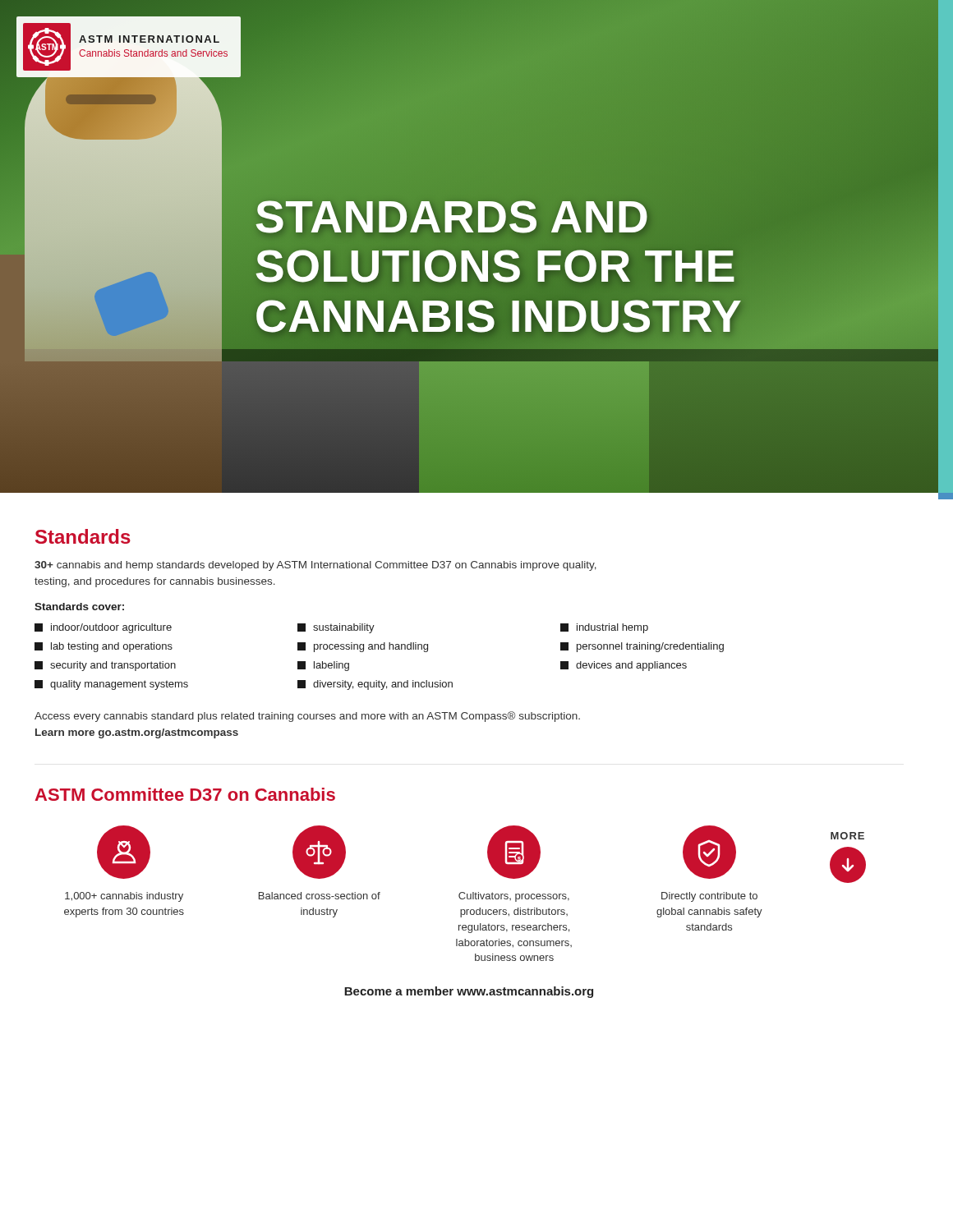This screenshot has width=953, height=1232.
Task: Click on the element starting "30+ cannabis and hemp standards developed by ASTM"
Action: pyautogui.click(x=316, y=573)
